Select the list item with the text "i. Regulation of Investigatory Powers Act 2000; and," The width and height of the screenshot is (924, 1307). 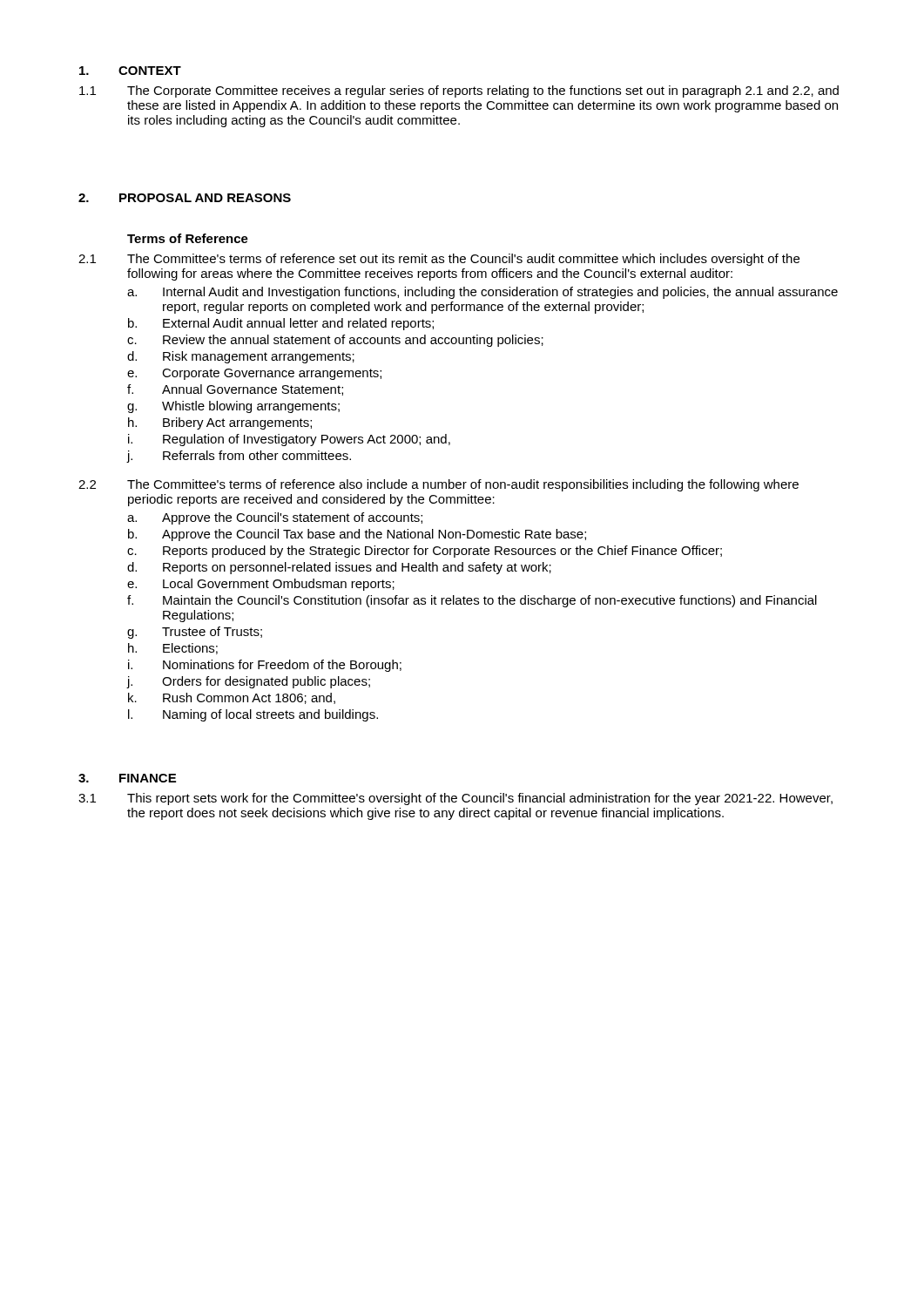pos(289,440)
